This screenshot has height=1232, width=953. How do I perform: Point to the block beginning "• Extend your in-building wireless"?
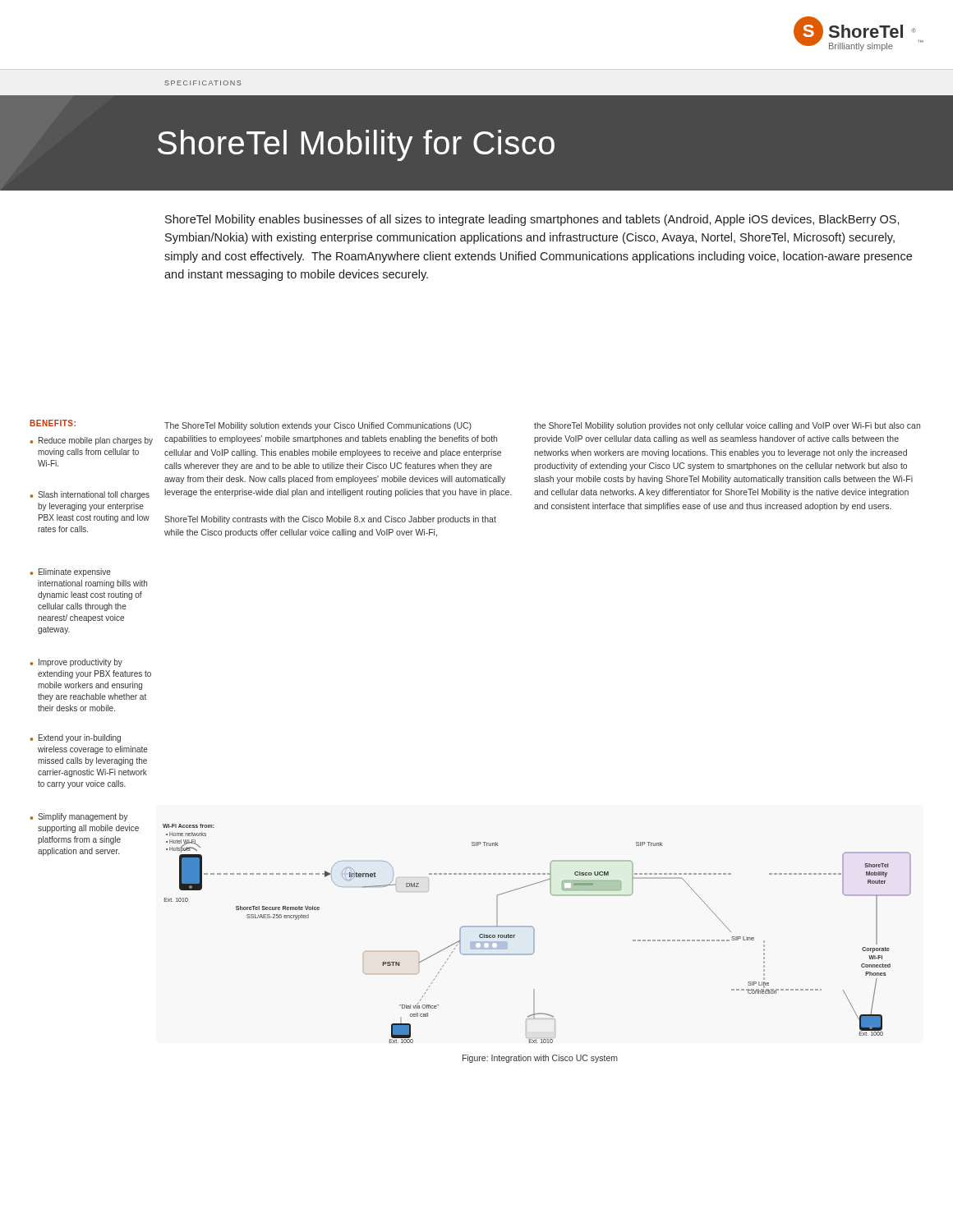click(x=91, y=761)
